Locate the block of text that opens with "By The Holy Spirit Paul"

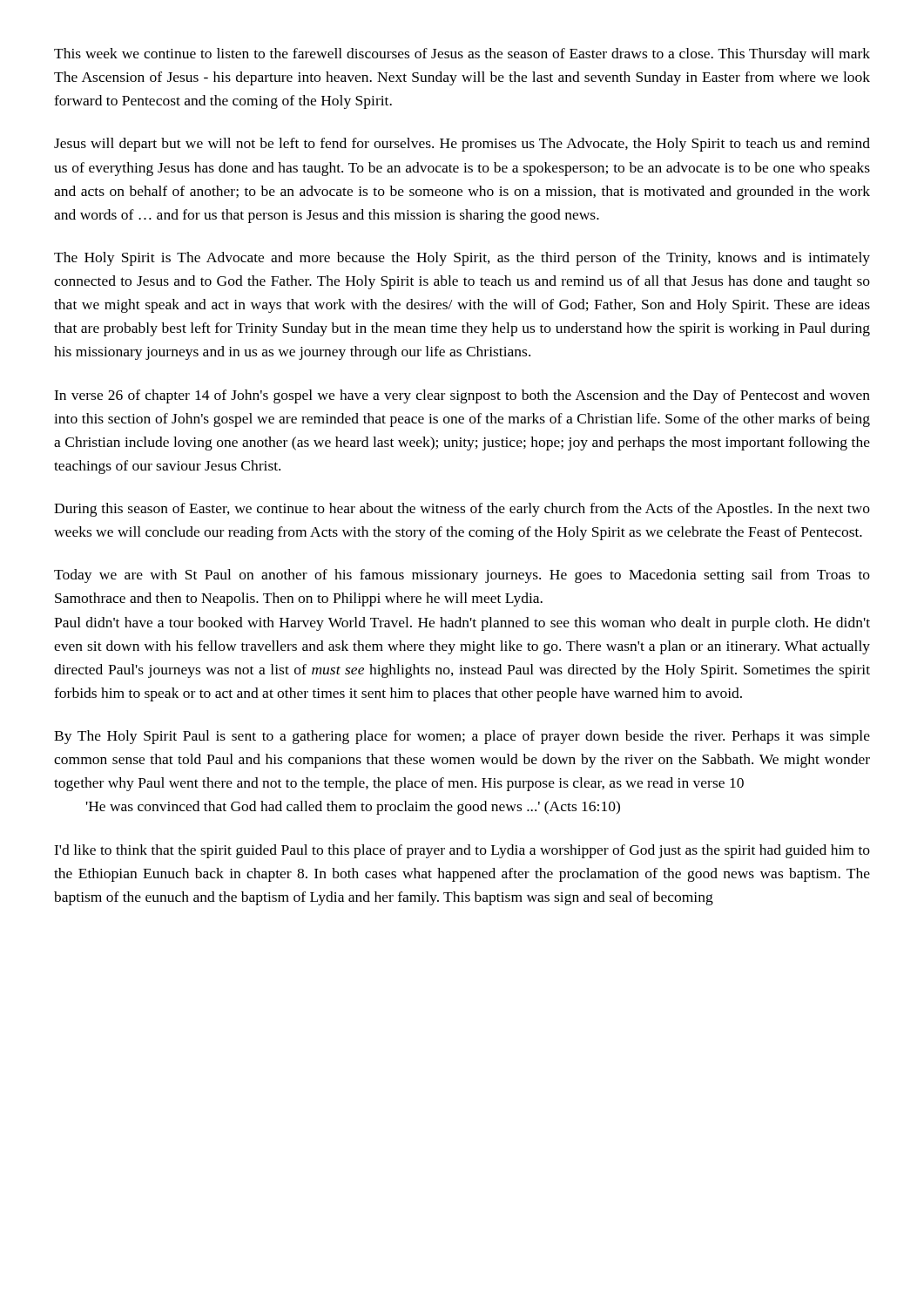(x=462, y=771)
